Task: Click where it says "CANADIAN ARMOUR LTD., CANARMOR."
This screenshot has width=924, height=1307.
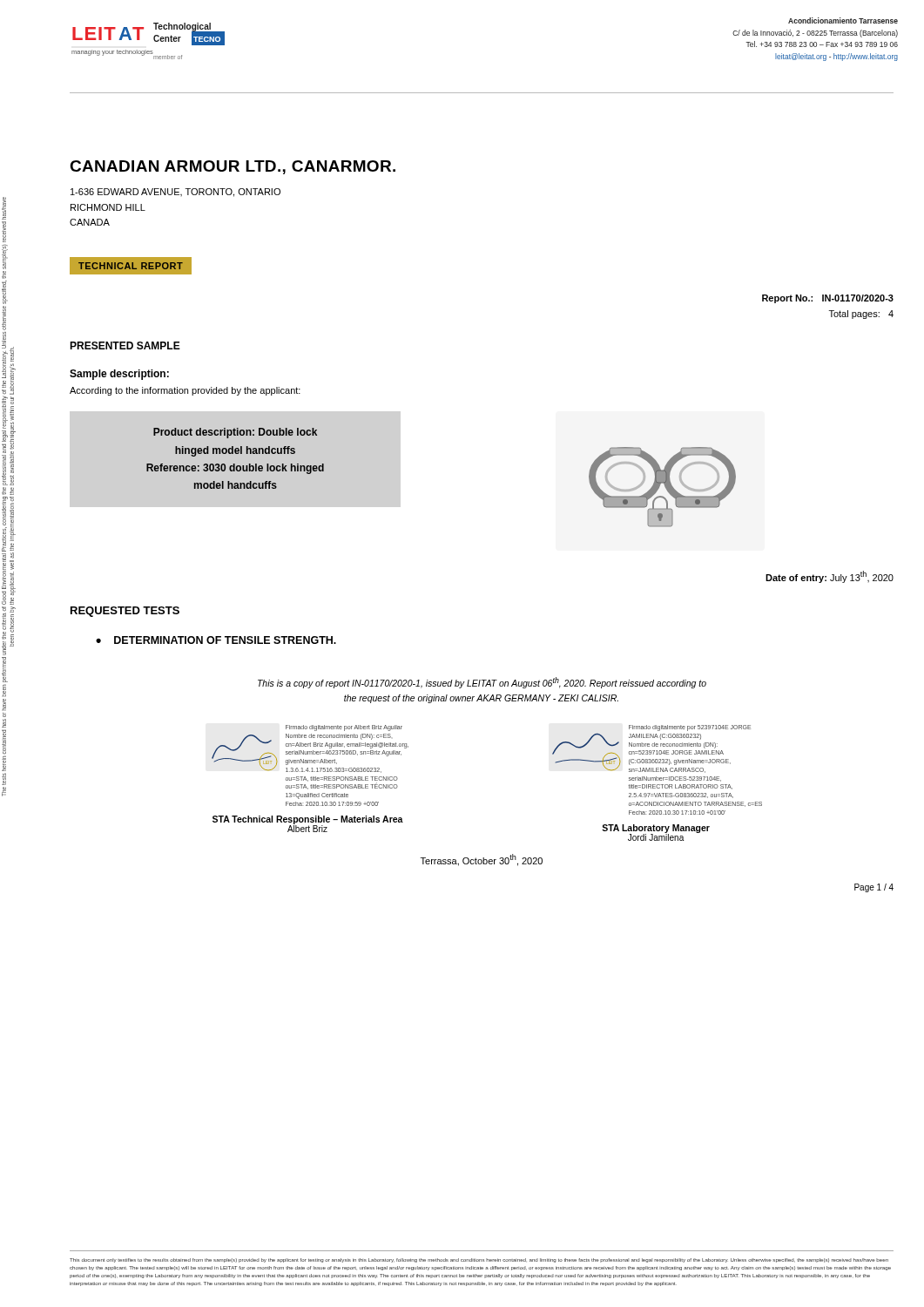Action: (x=233, y=166)
